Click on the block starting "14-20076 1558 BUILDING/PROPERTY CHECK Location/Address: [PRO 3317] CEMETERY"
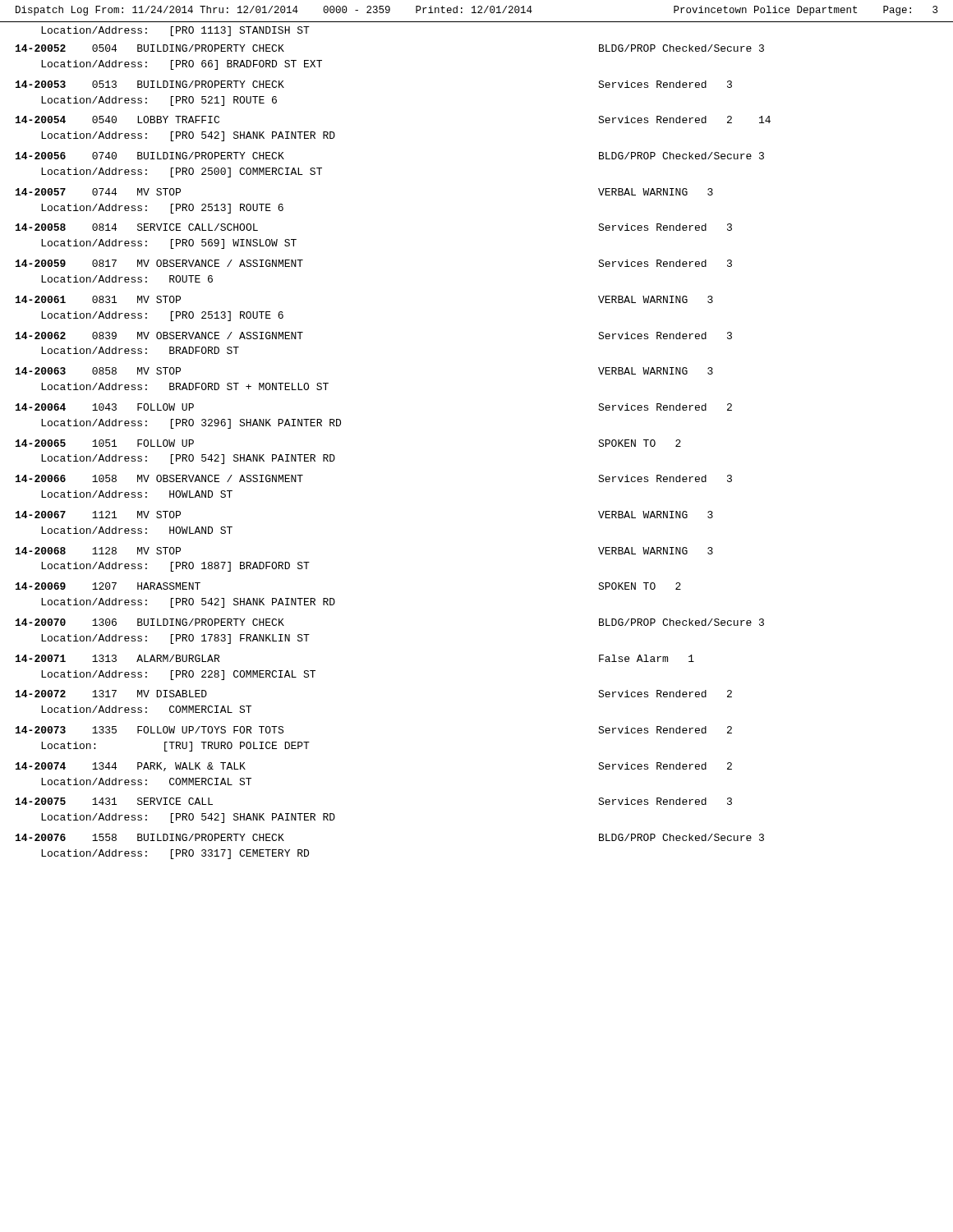This screenshot has height=1232, width=953. click(x=37, y=837)
